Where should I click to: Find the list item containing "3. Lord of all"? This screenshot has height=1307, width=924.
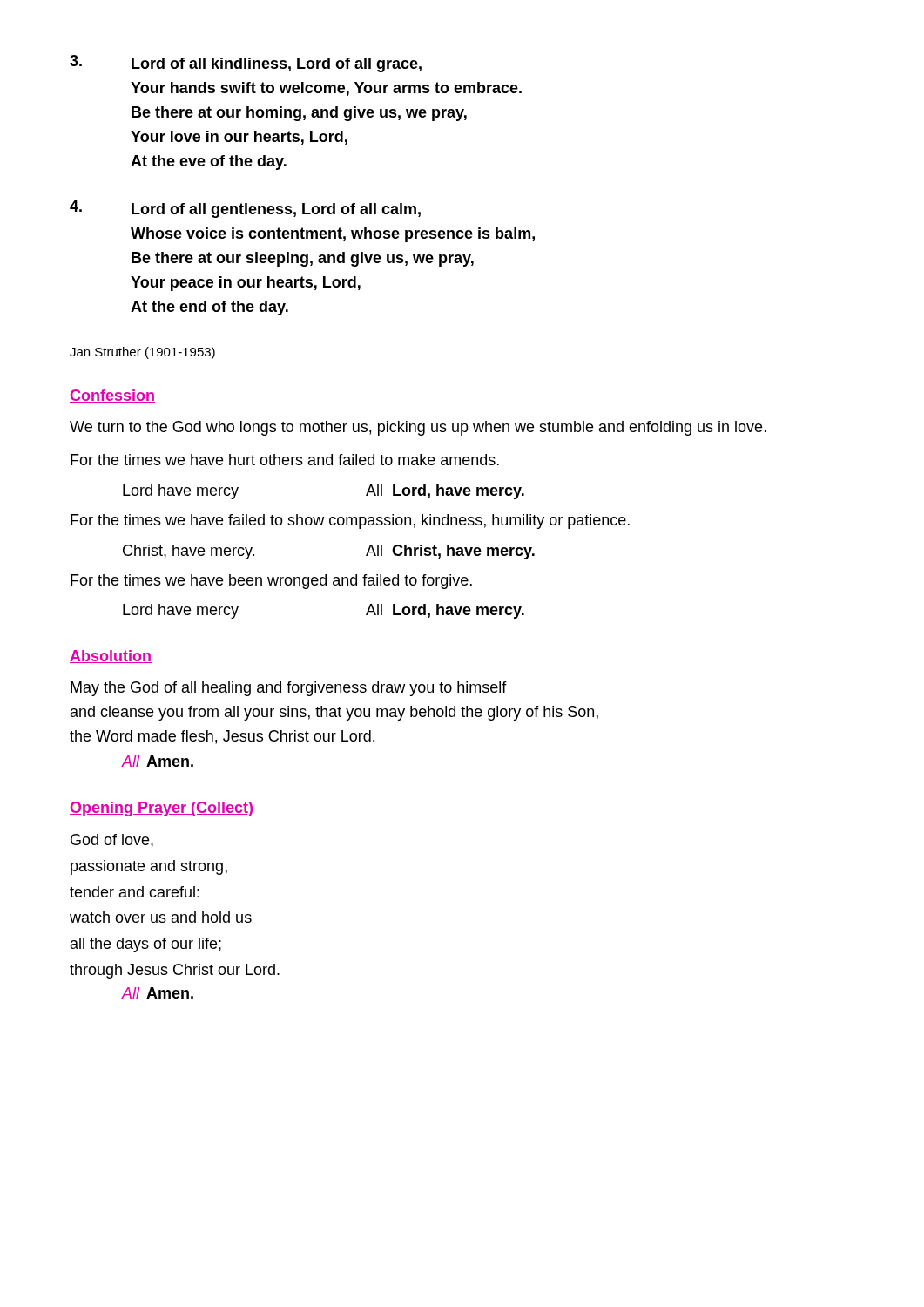click(x=296, y=113)
